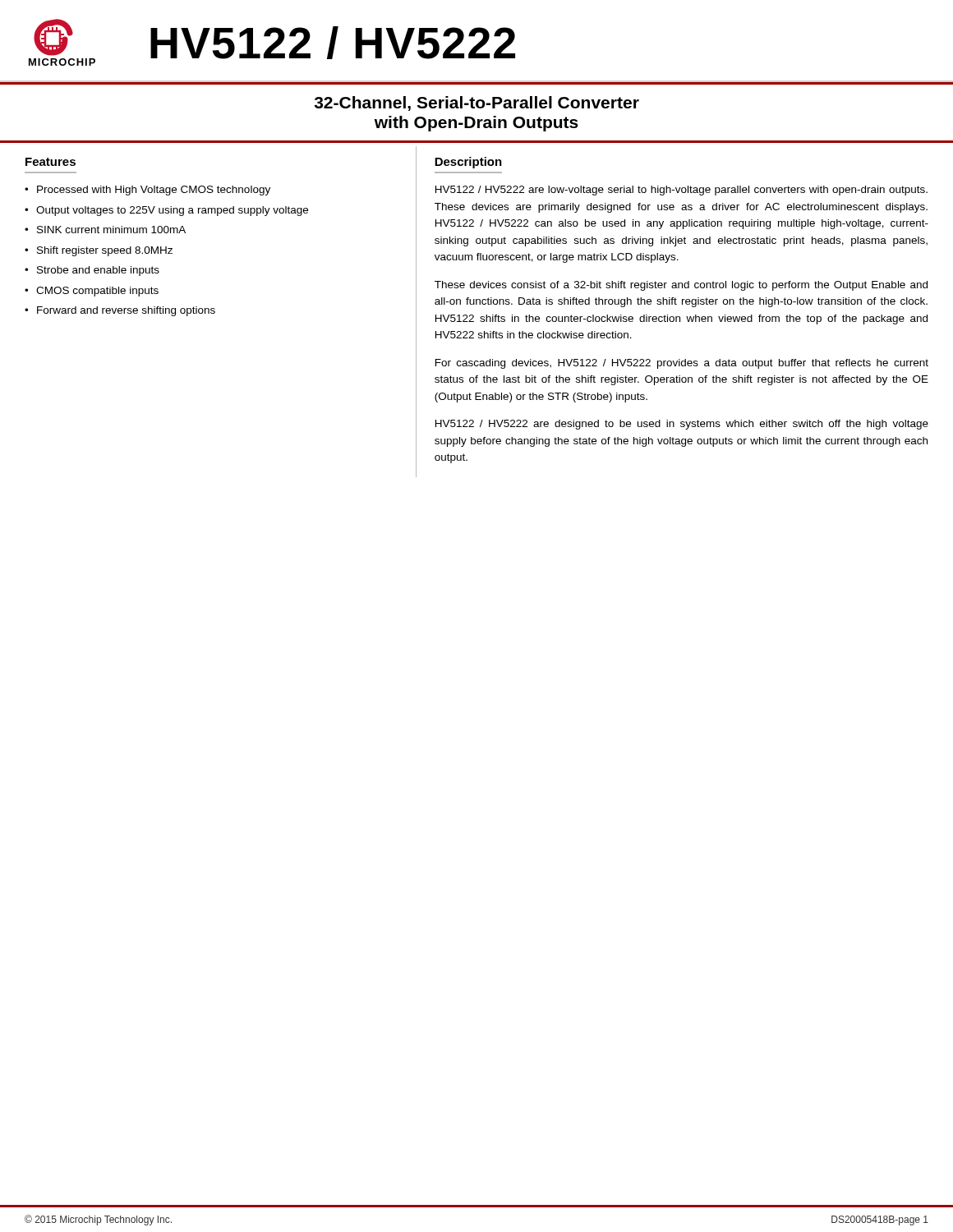This screenshot has width=953, height=1232.
Task: Navigate to the passage starting "HV5122 / HV5222 are designed"
Action: (x=681, y=440)
